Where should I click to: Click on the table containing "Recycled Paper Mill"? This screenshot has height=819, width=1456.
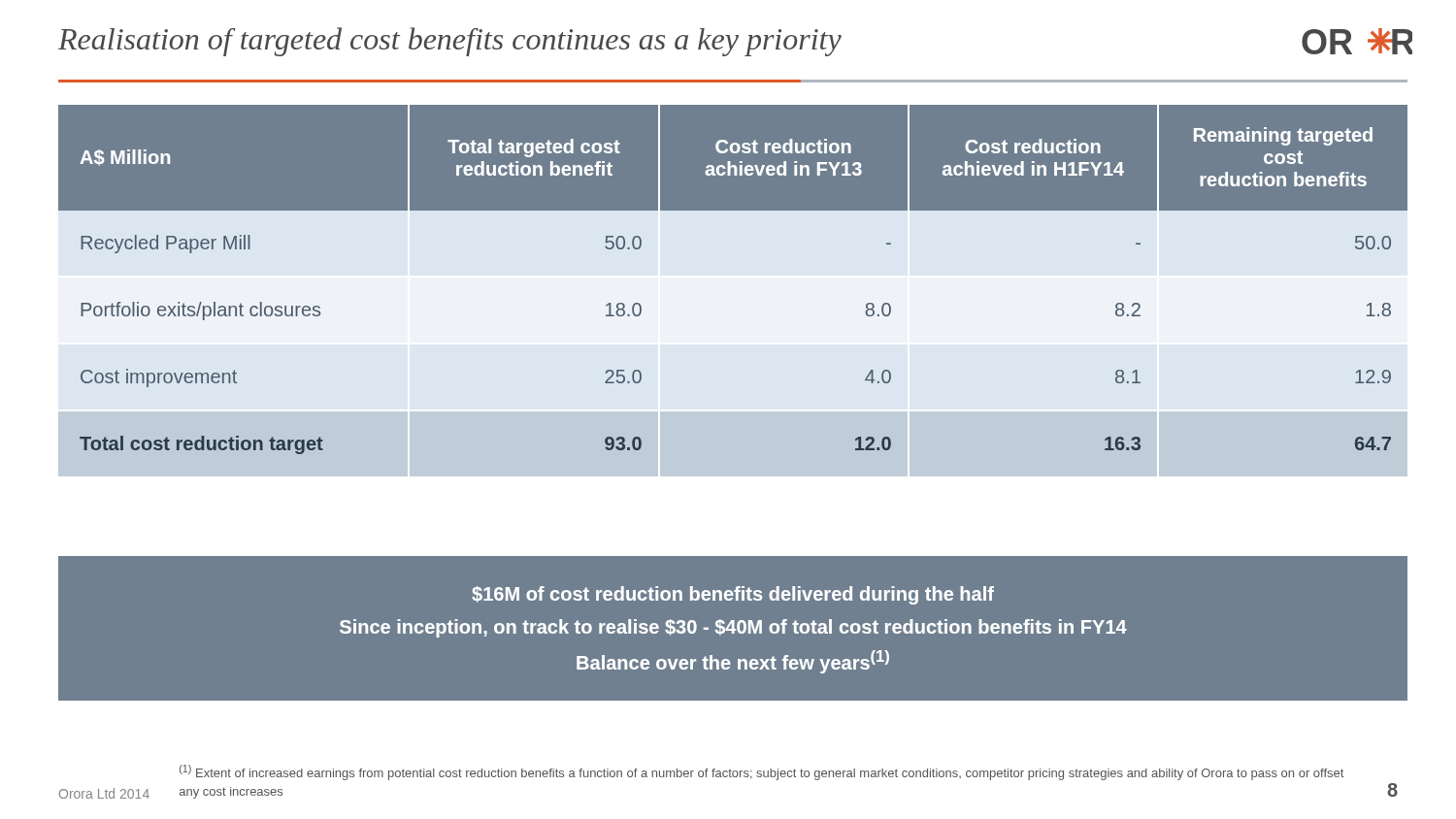pyautogui.click(x=733, y=292)
